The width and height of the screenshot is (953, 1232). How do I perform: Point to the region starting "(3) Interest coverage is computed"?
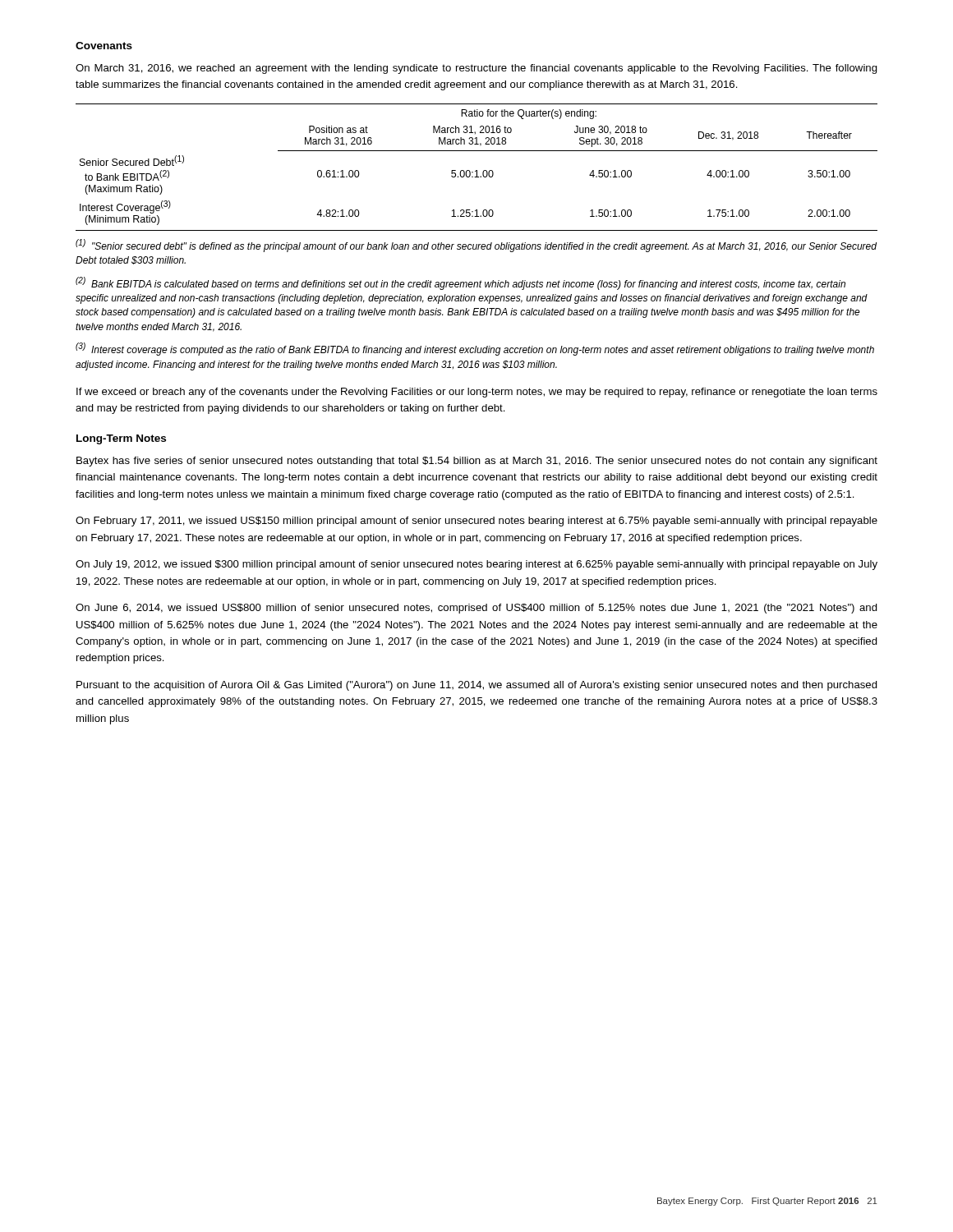[475, 356]
